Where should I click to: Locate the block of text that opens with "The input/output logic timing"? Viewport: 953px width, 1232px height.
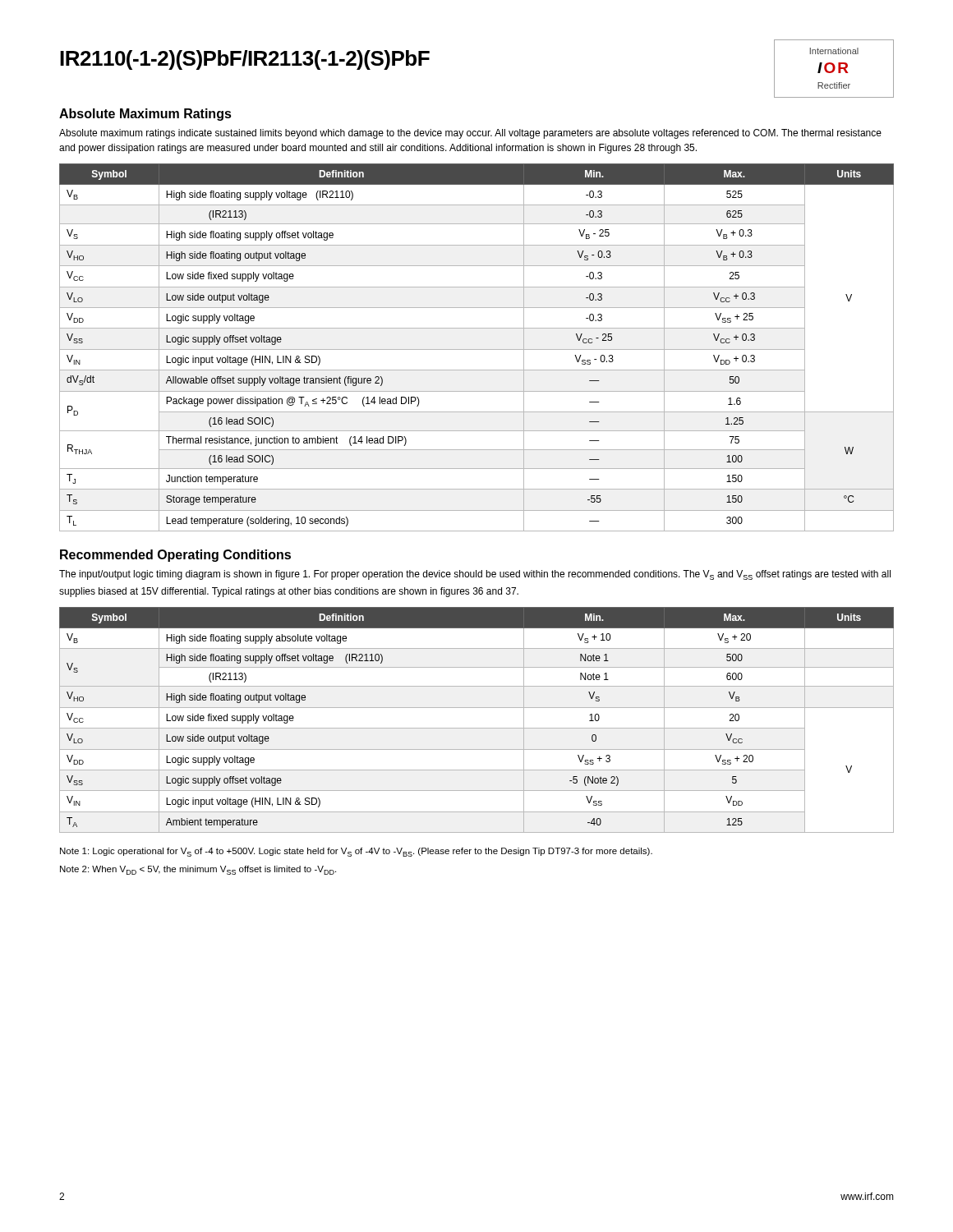pyautogui.click(x=475, y=583)
